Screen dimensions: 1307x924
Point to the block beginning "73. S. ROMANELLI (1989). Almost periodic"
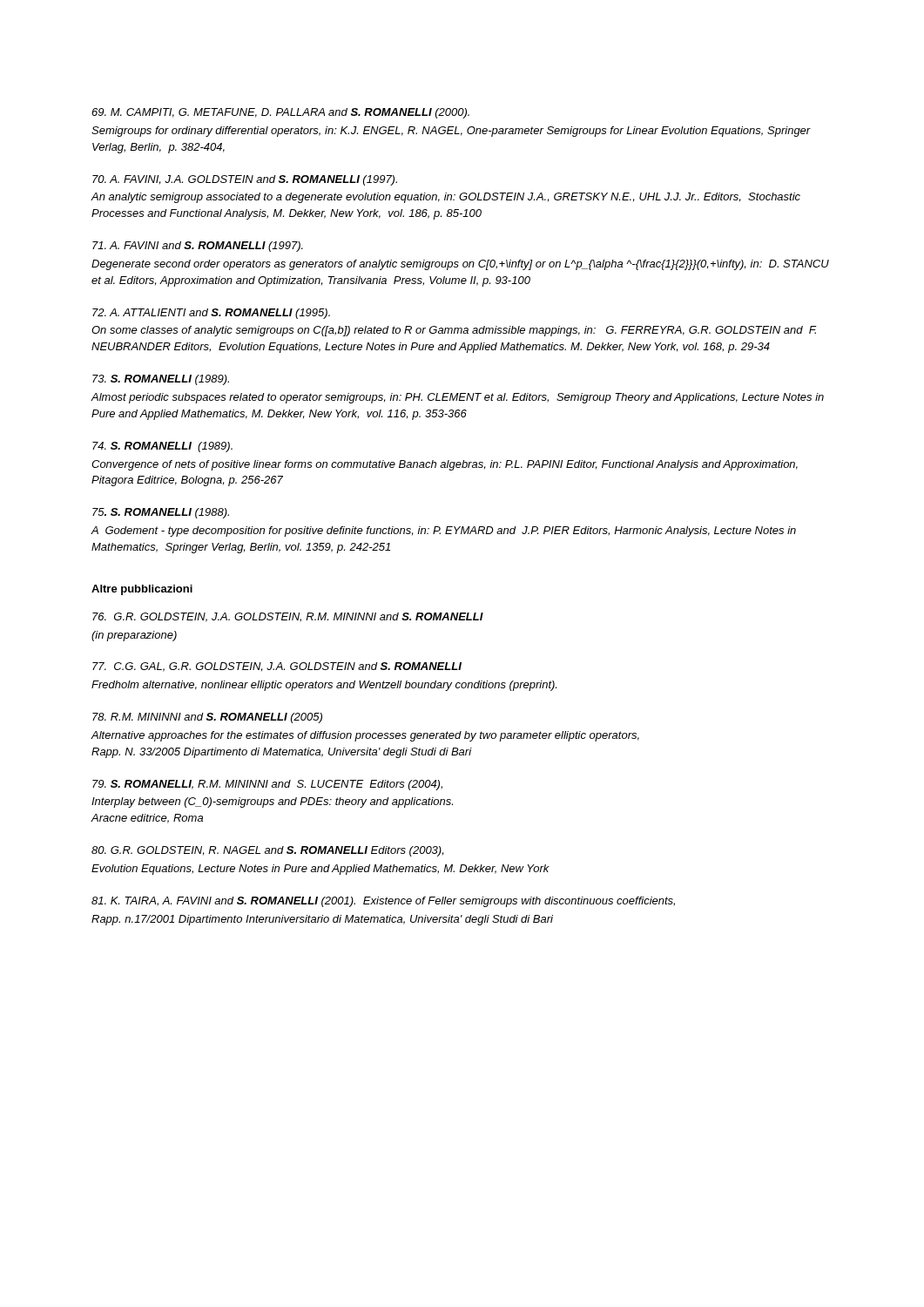pos(462,397)
